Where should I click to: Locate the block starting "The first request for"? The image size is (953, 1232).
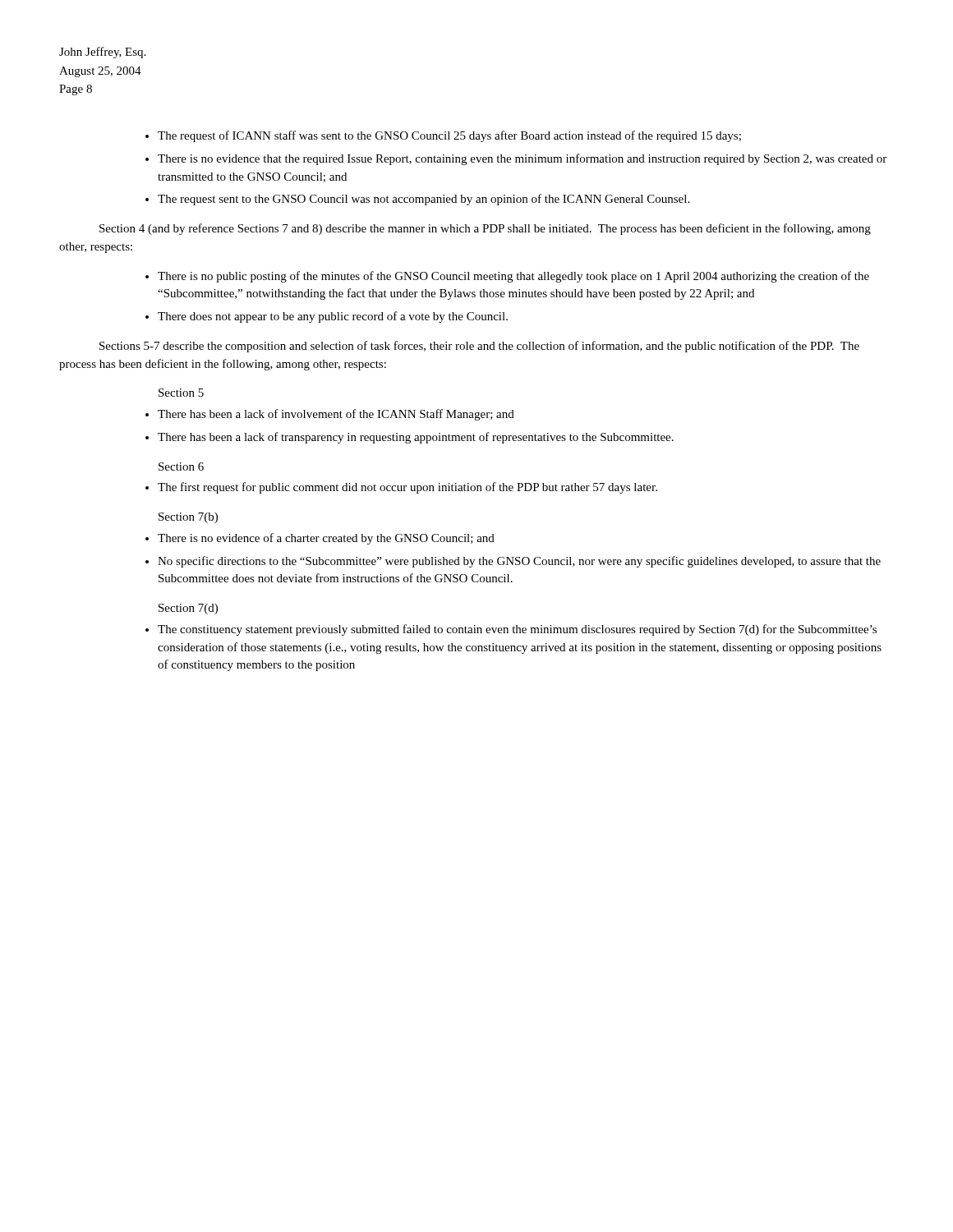coord(408,487)
